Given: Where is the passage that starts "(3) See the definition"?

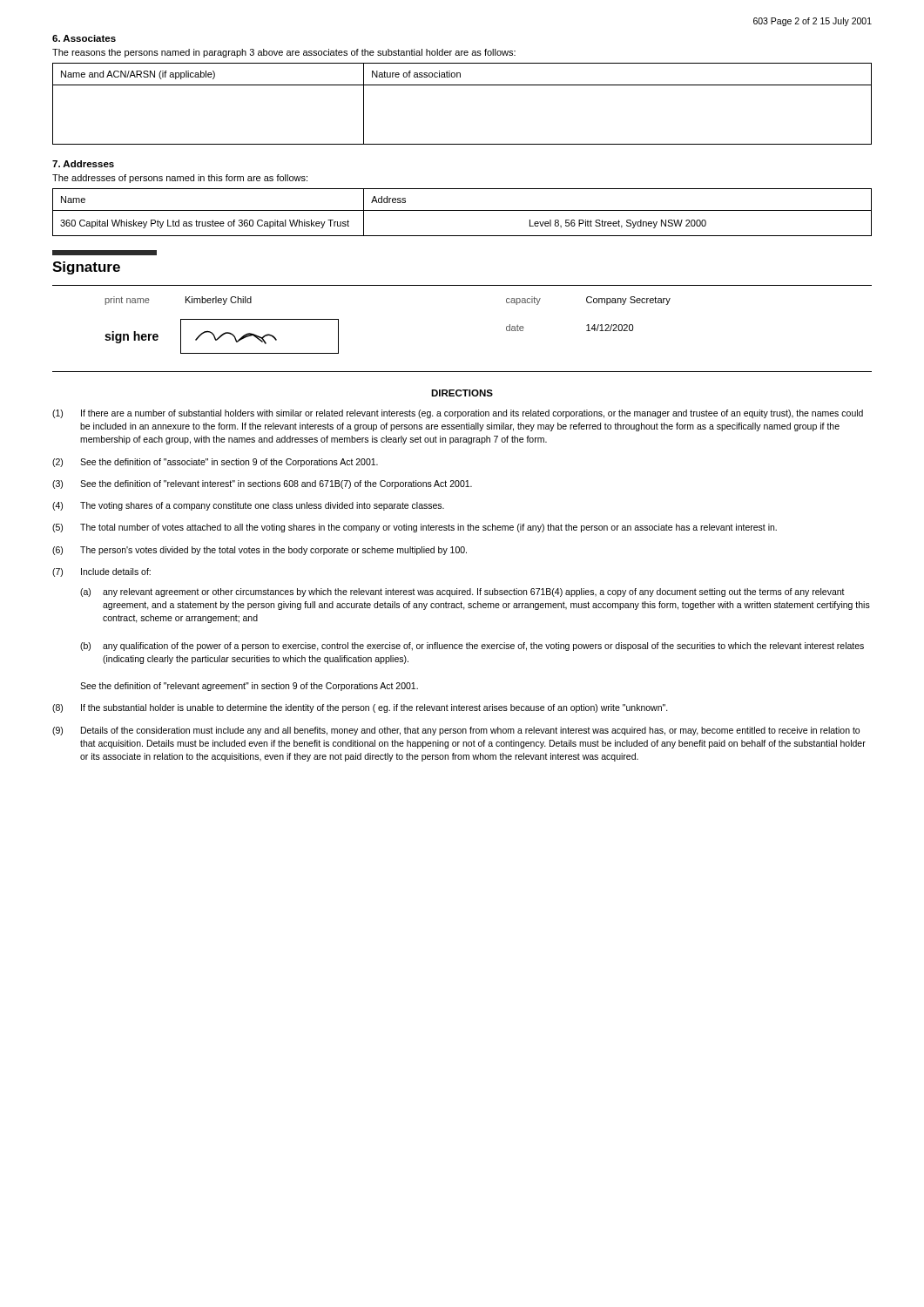Looking at the screenshot, I should point(462,484).
